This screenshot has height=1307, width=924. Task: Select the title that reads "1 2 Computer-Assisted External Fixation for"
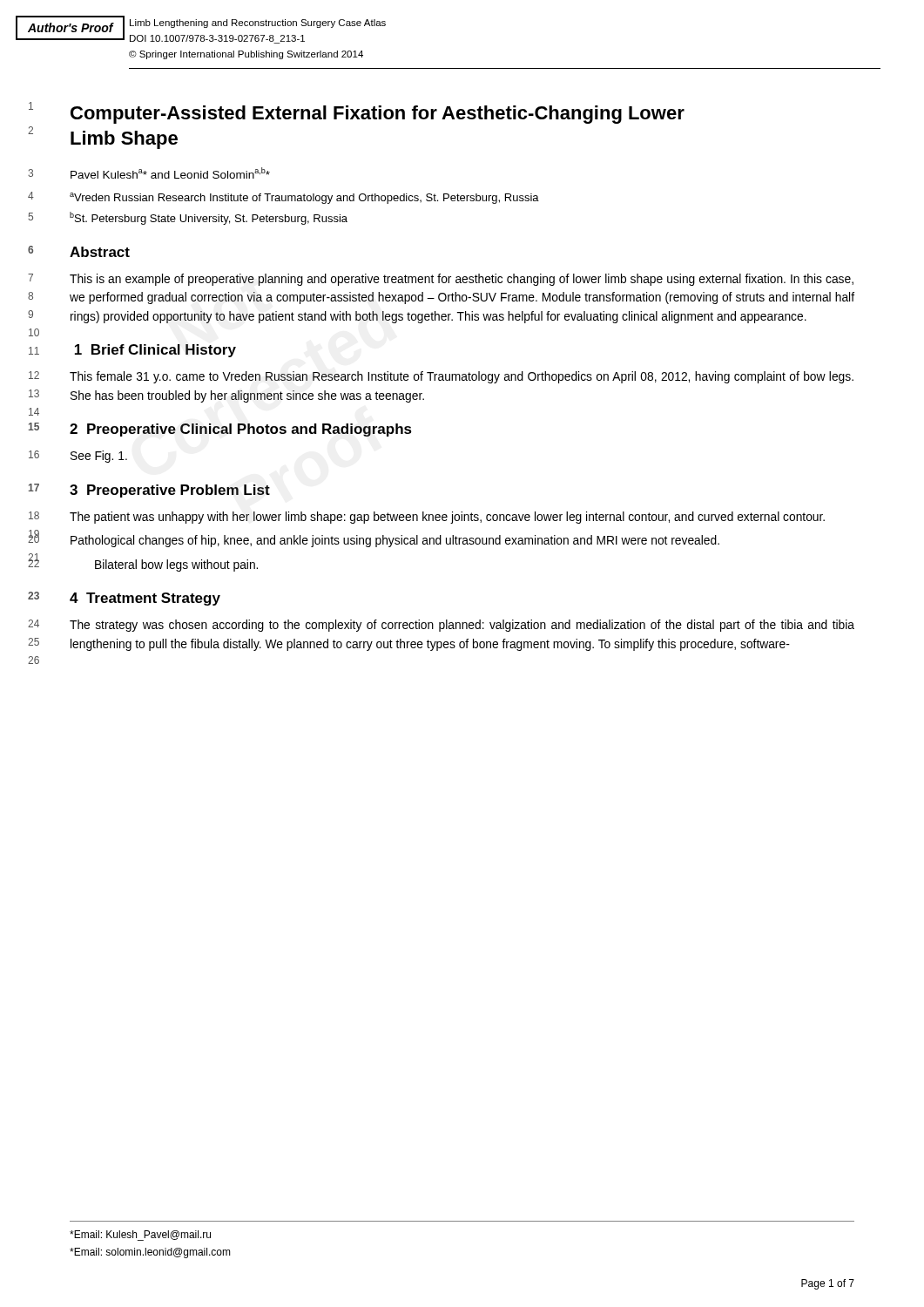pyautogui.click(x=462, y=126)
